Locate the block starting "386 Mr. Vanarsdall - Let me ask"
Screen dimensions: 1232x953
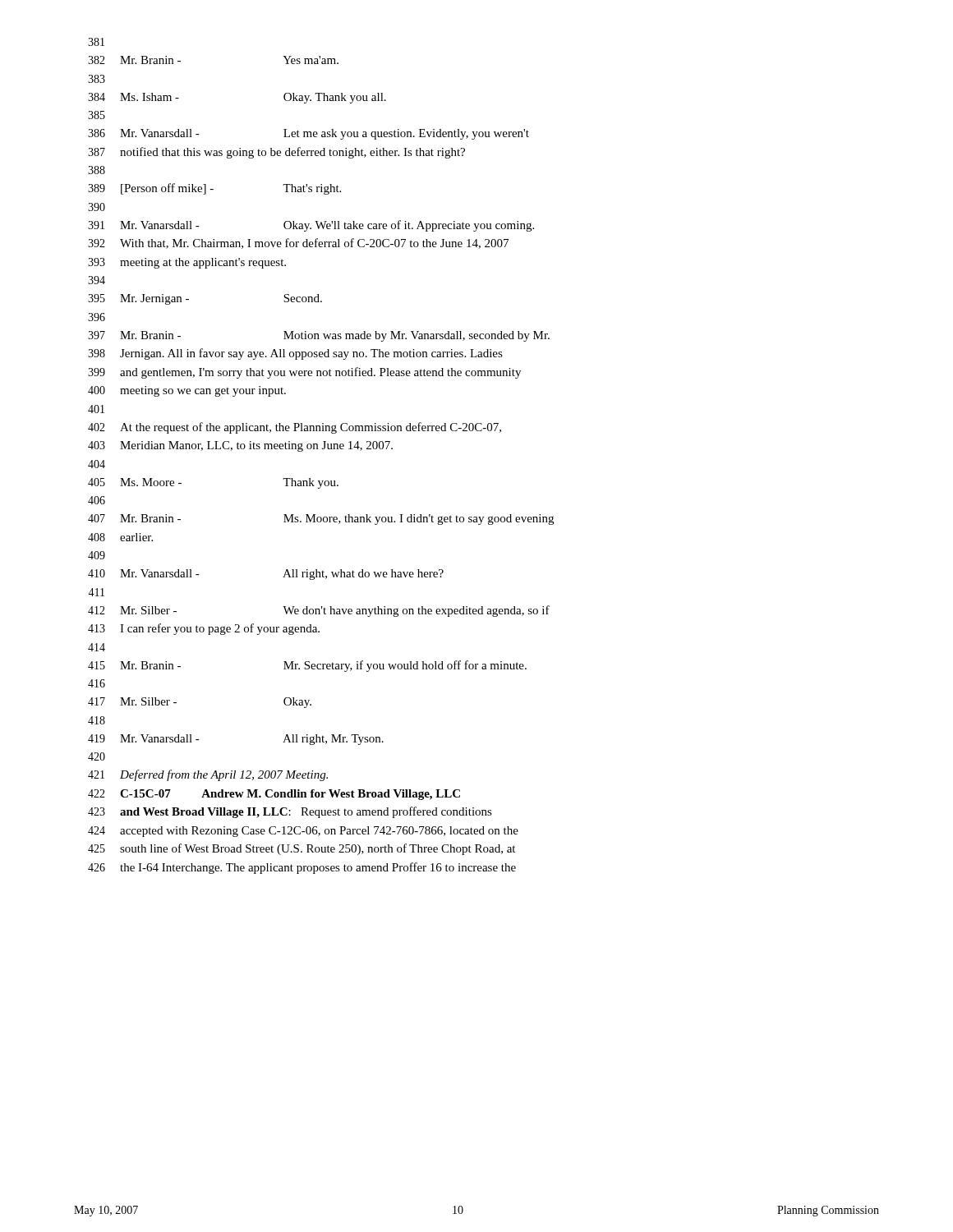click(476, 133)
